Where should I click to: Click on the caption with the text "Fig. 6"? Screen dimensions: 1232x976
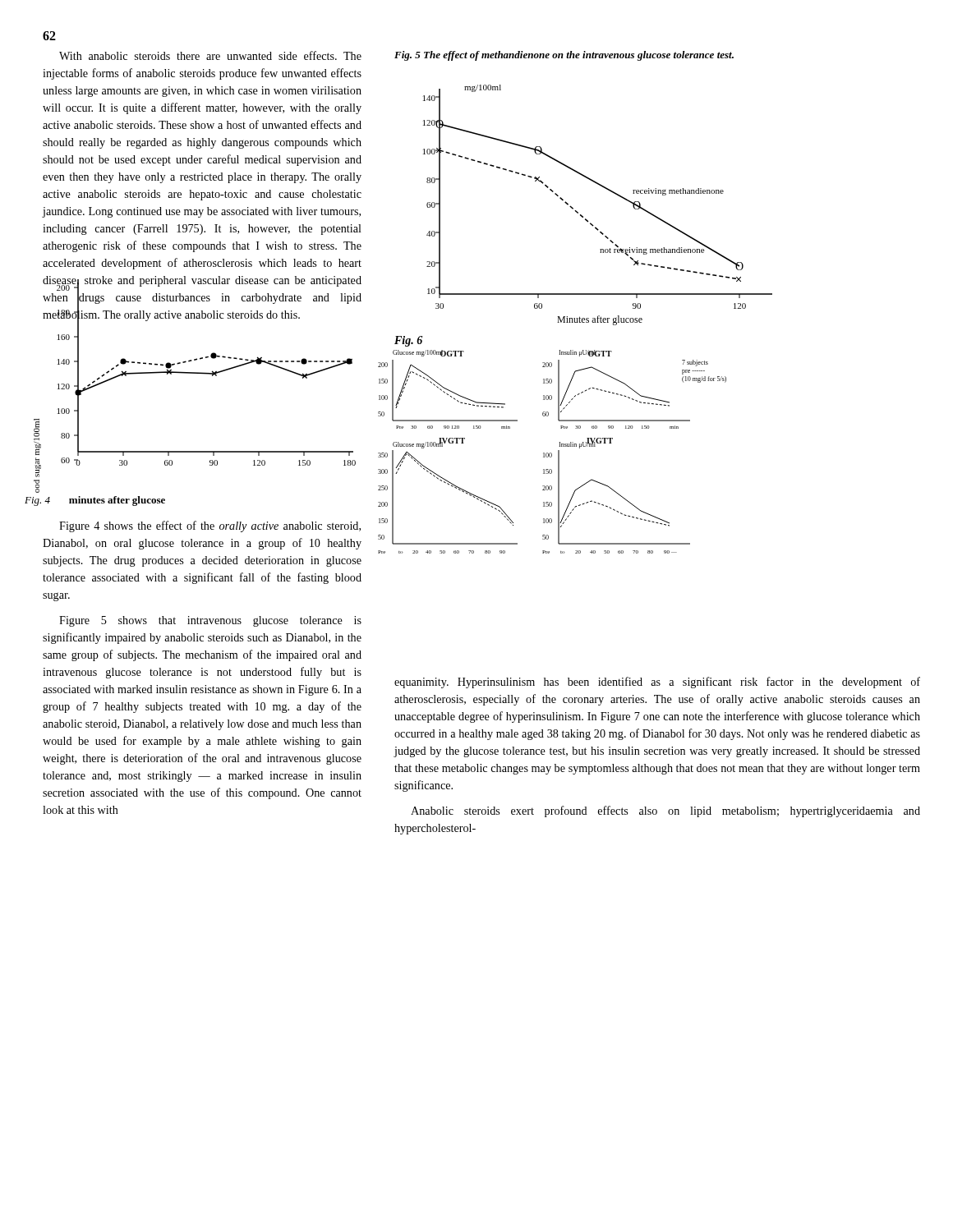(408, 340)
